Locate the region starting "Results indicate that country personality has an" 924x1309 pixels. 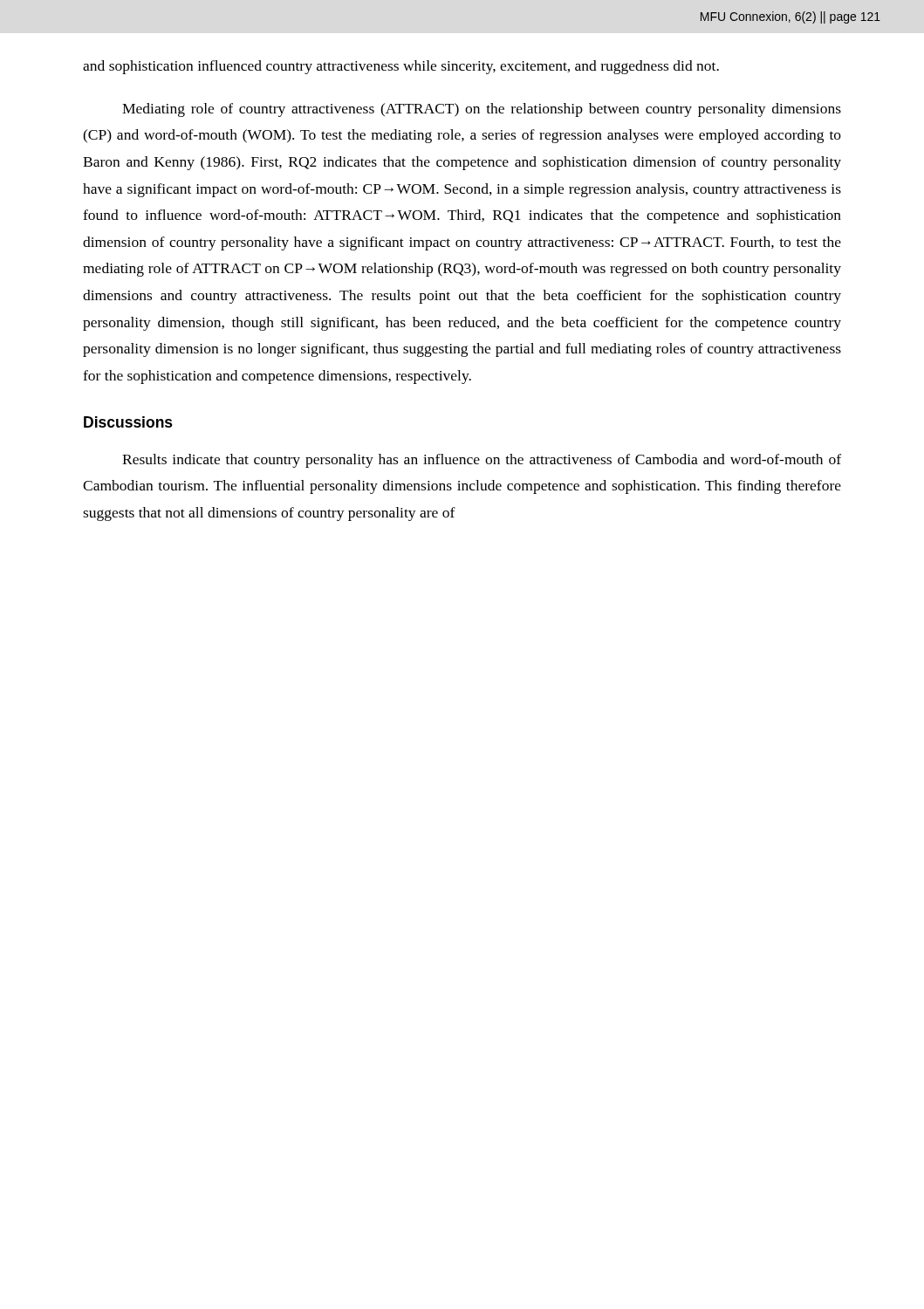pos(462,486)
